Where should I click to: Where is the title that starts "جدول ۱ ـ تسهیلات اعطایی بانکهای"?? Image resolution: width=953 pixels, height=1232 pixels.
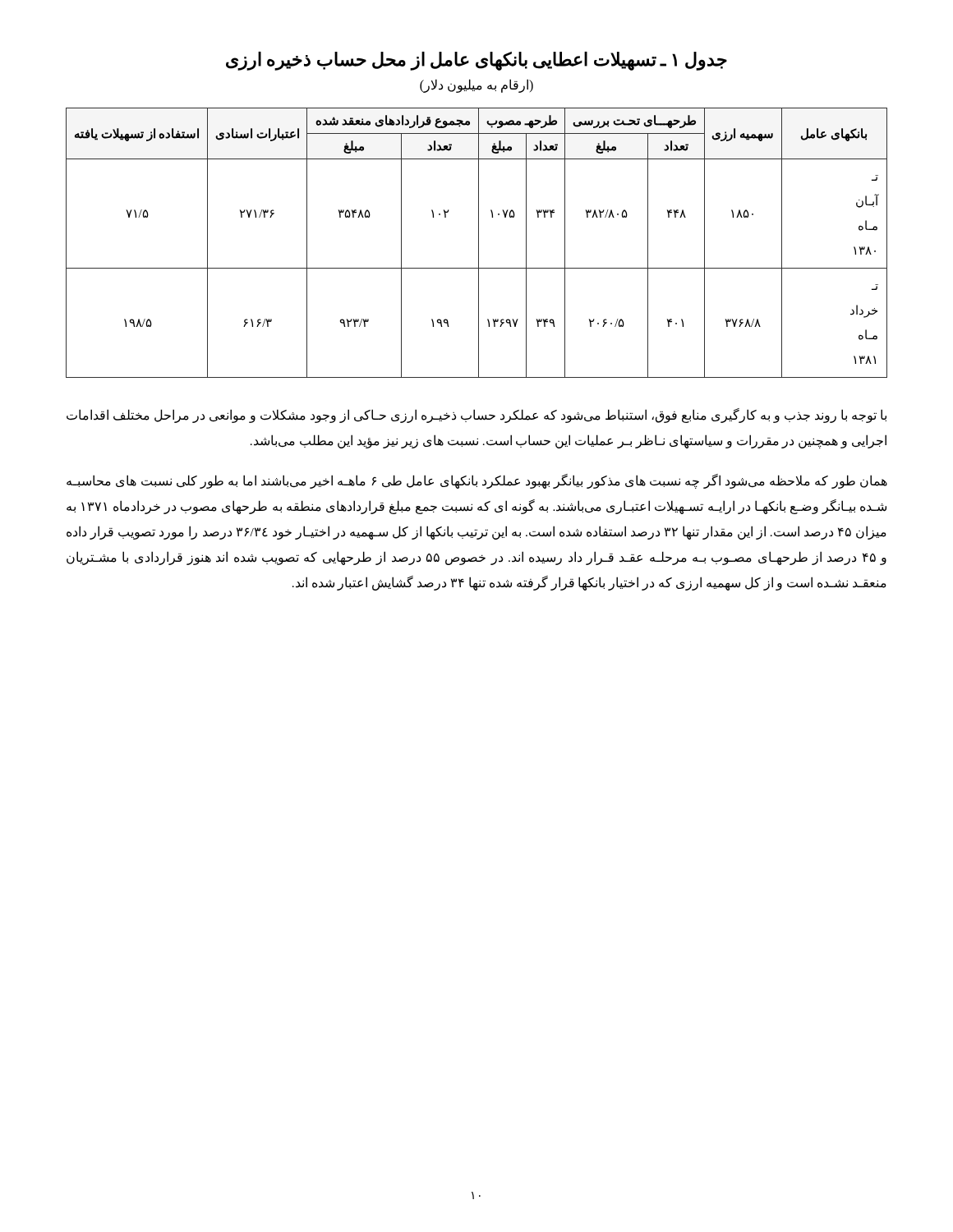(x=476, y=60)
